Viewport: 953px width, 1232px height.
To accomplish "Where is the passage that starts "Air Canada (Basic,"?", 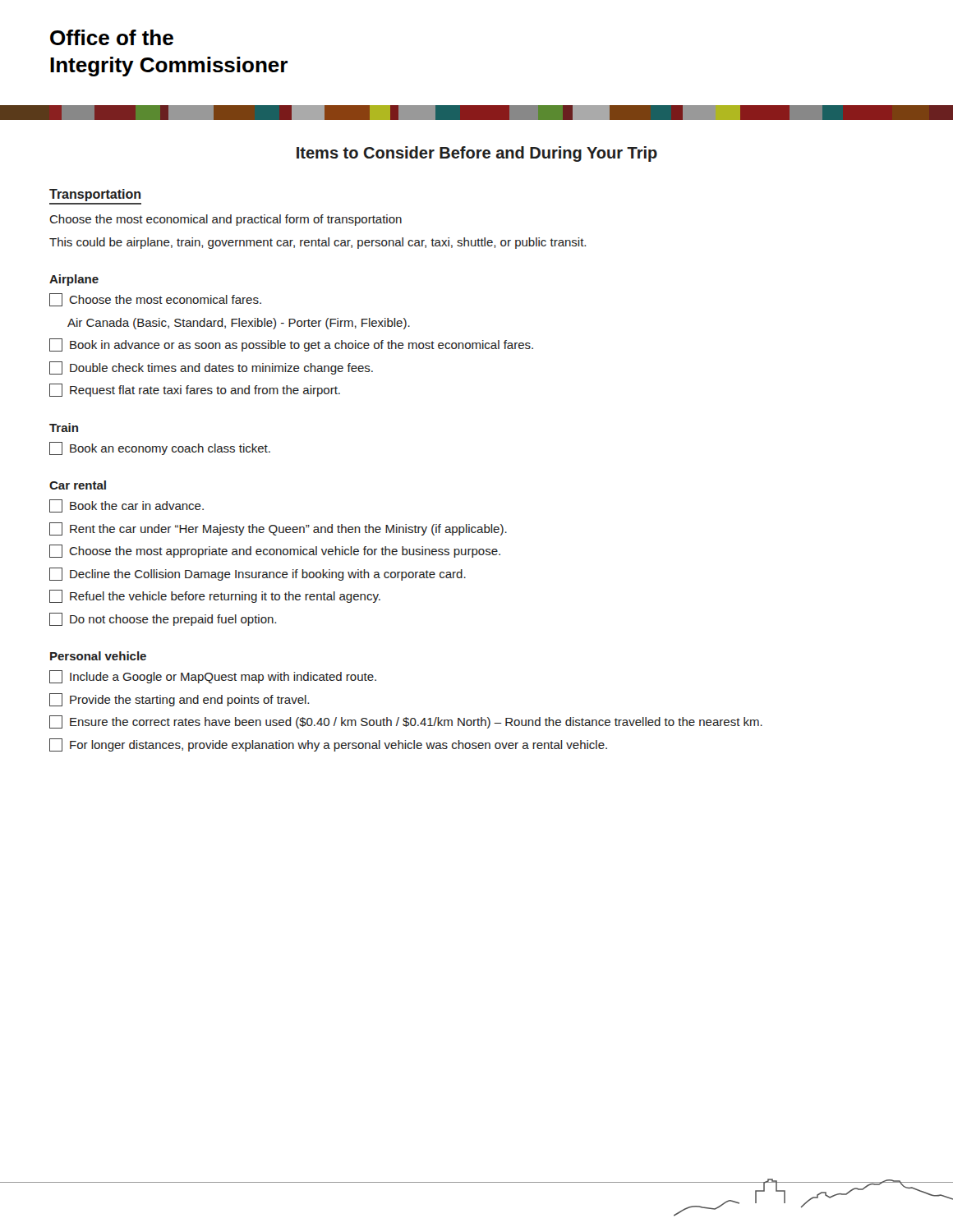I will click(239, 322).
